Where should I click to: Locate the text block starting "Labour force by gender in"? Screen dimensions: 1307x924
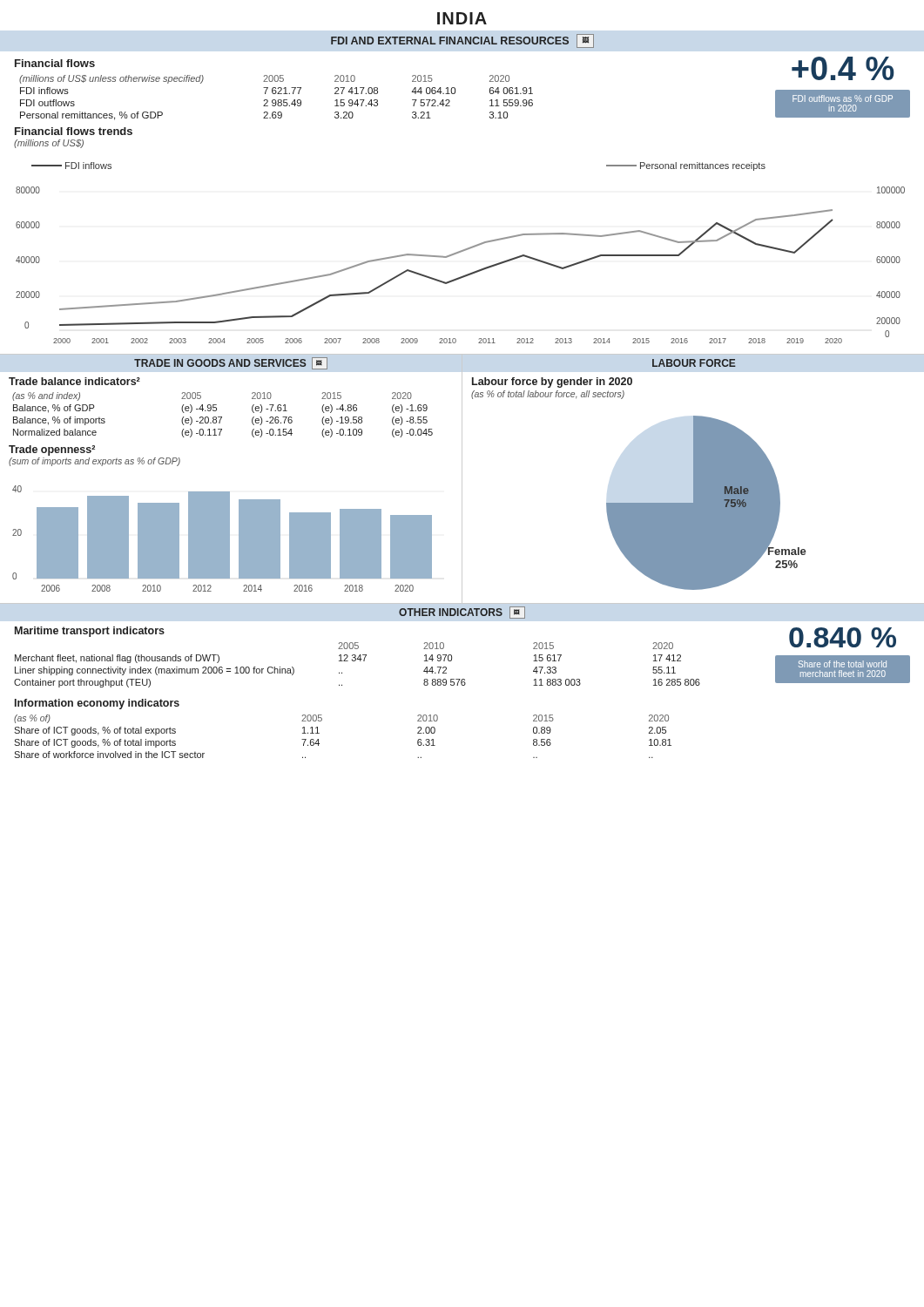point(552,382)
